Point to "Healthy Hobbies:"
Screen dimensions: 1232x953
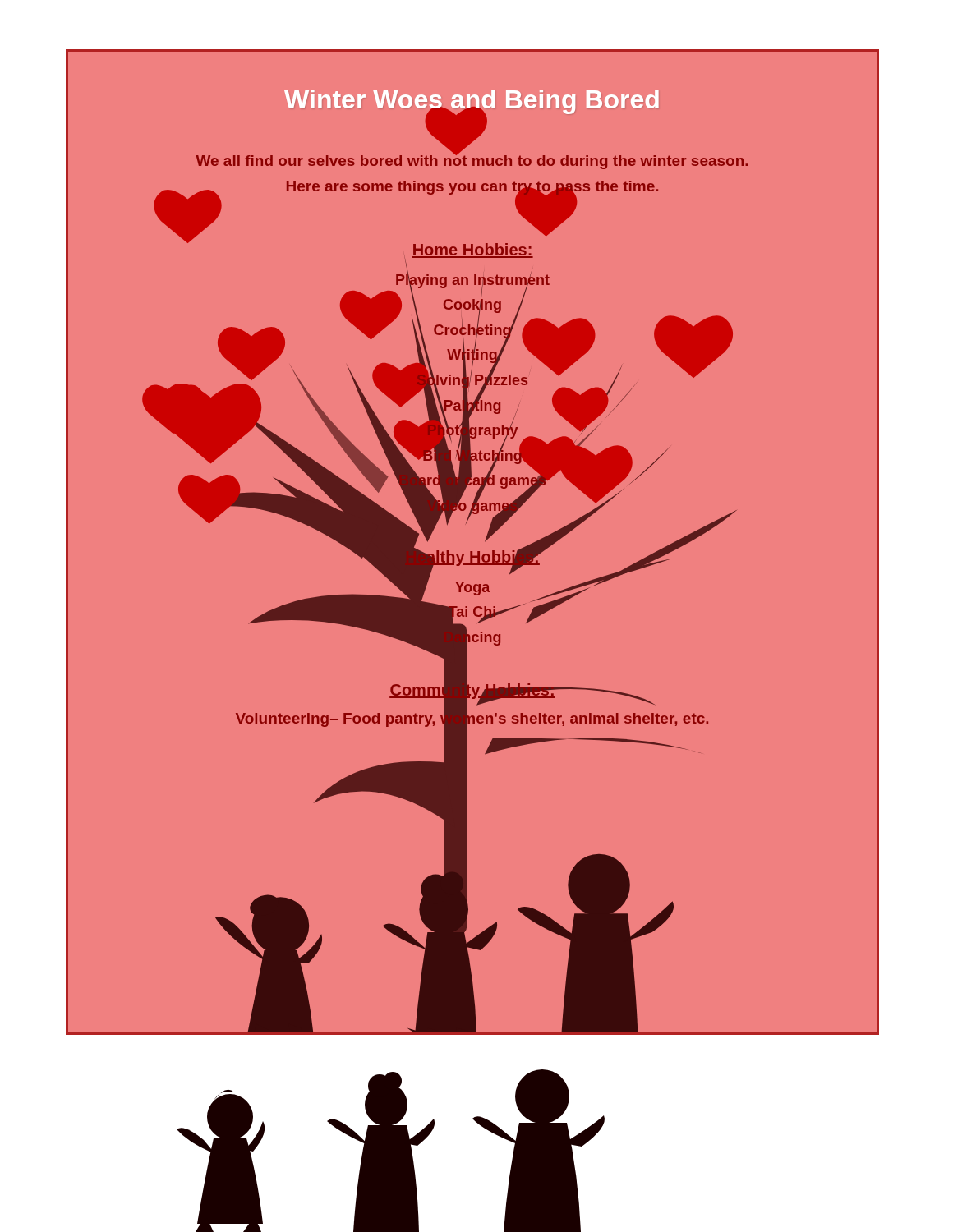click(472, 557)
